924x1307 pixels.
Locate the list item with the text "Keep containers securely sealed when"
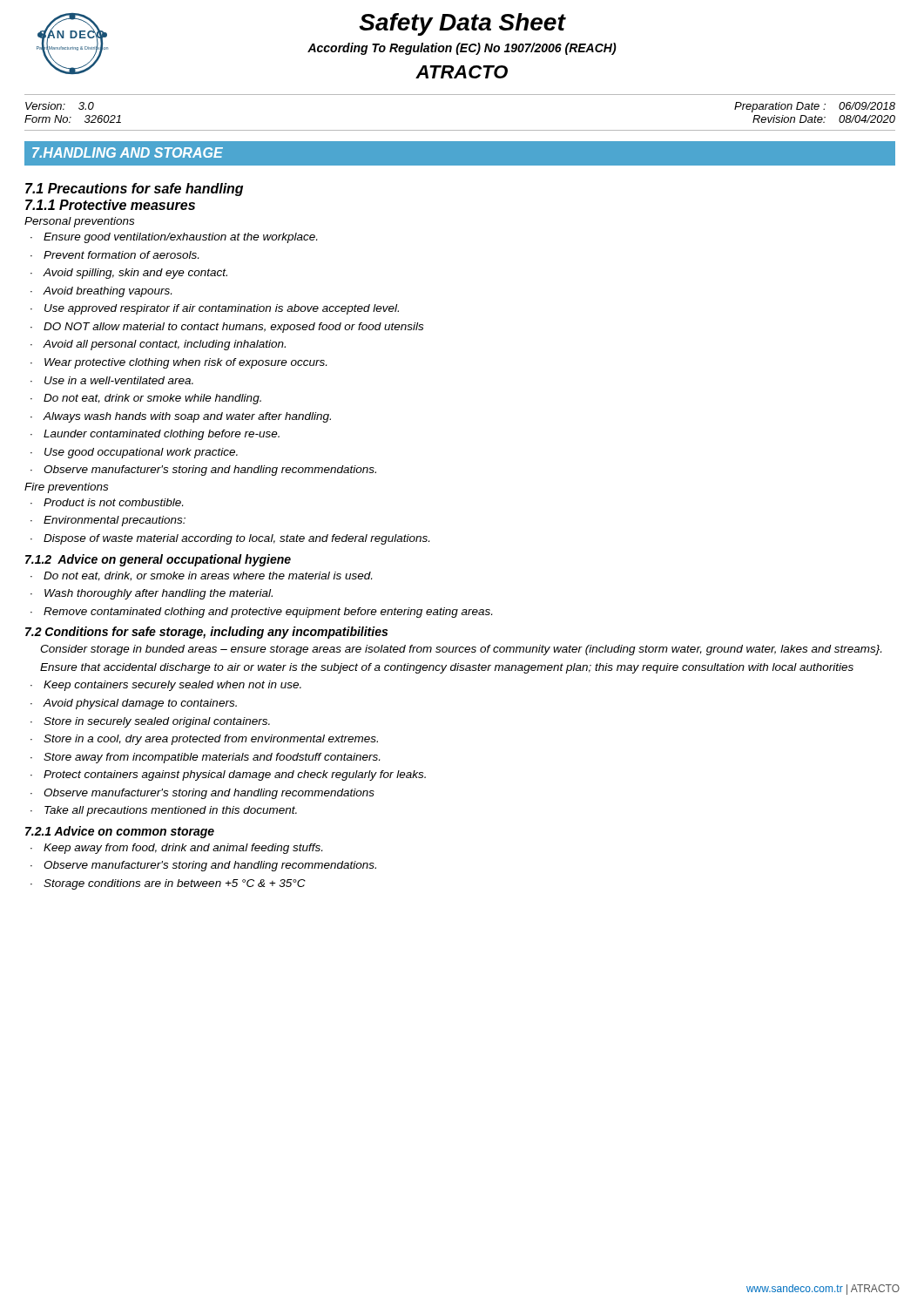[x=173, y=685]
